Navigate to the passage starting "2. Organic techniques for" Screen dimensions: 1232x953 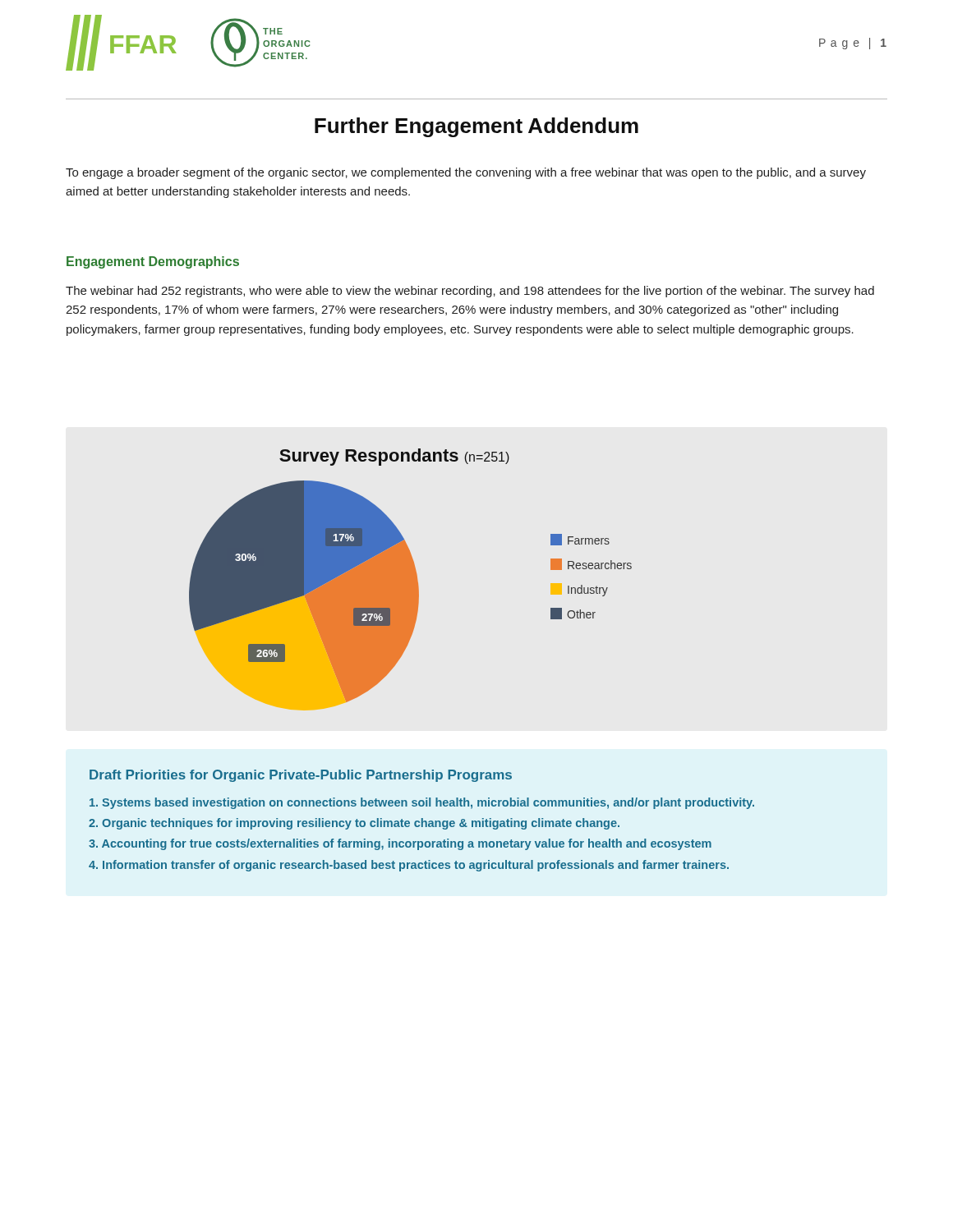pyautogui.click(x=355, y=823)
